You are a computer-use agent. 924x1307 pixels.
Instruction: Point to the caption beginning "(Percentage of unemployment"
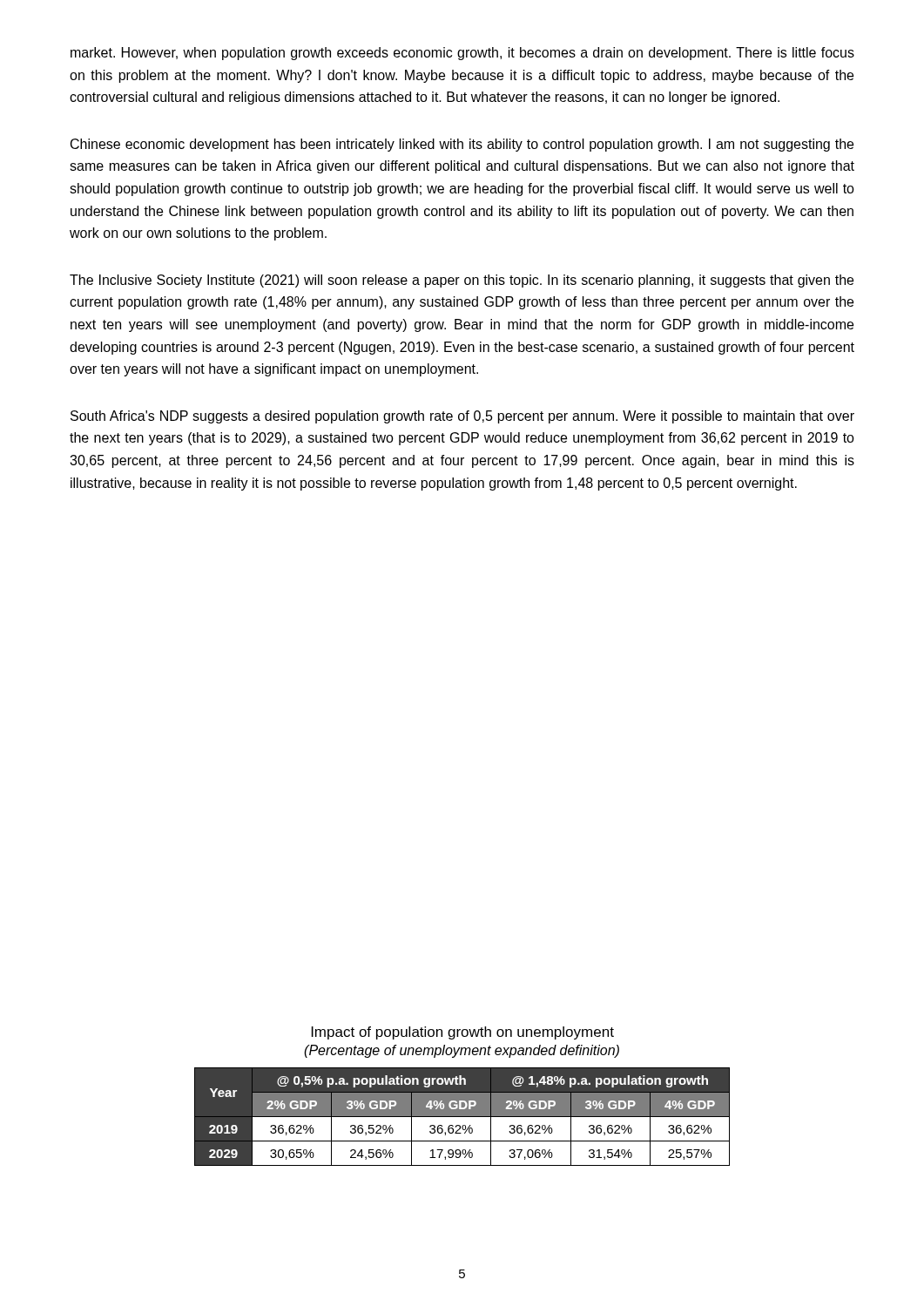(462, 1050)
